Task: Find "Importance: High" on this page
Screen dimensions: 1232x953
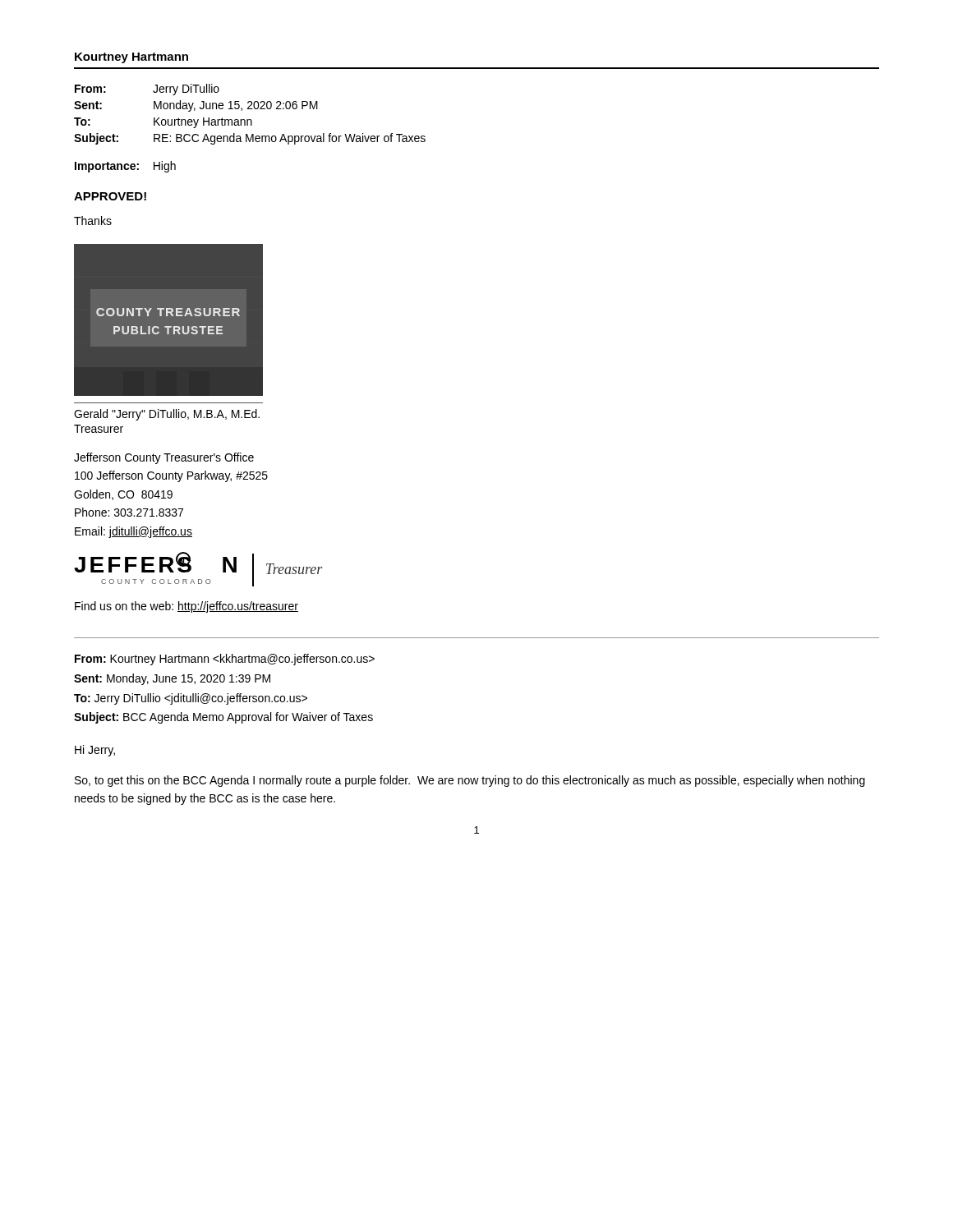Action: click(125, 166)
